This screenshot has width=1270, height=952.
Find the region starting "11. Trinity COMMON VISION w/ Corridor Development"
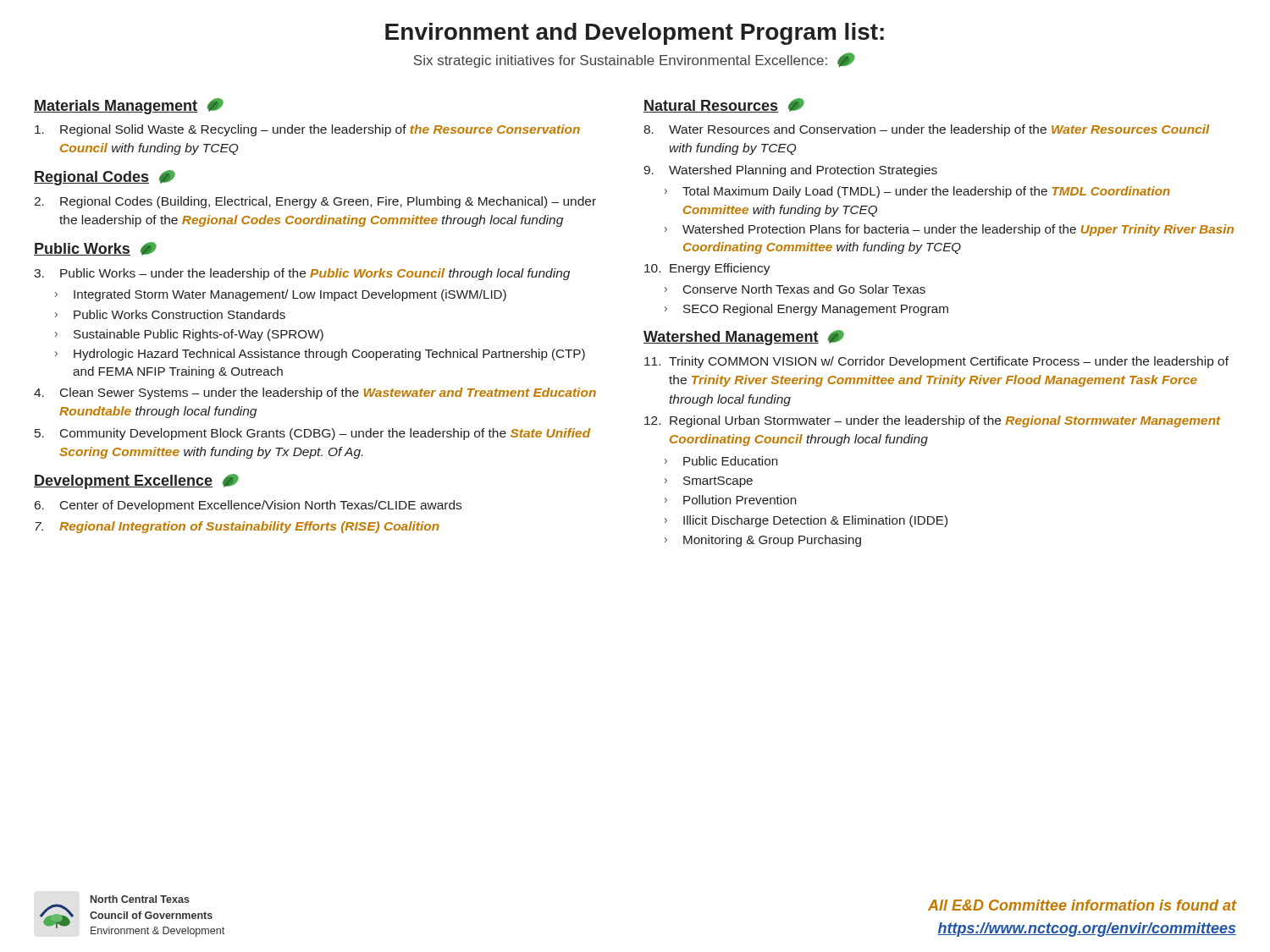[x=940, y=380]
